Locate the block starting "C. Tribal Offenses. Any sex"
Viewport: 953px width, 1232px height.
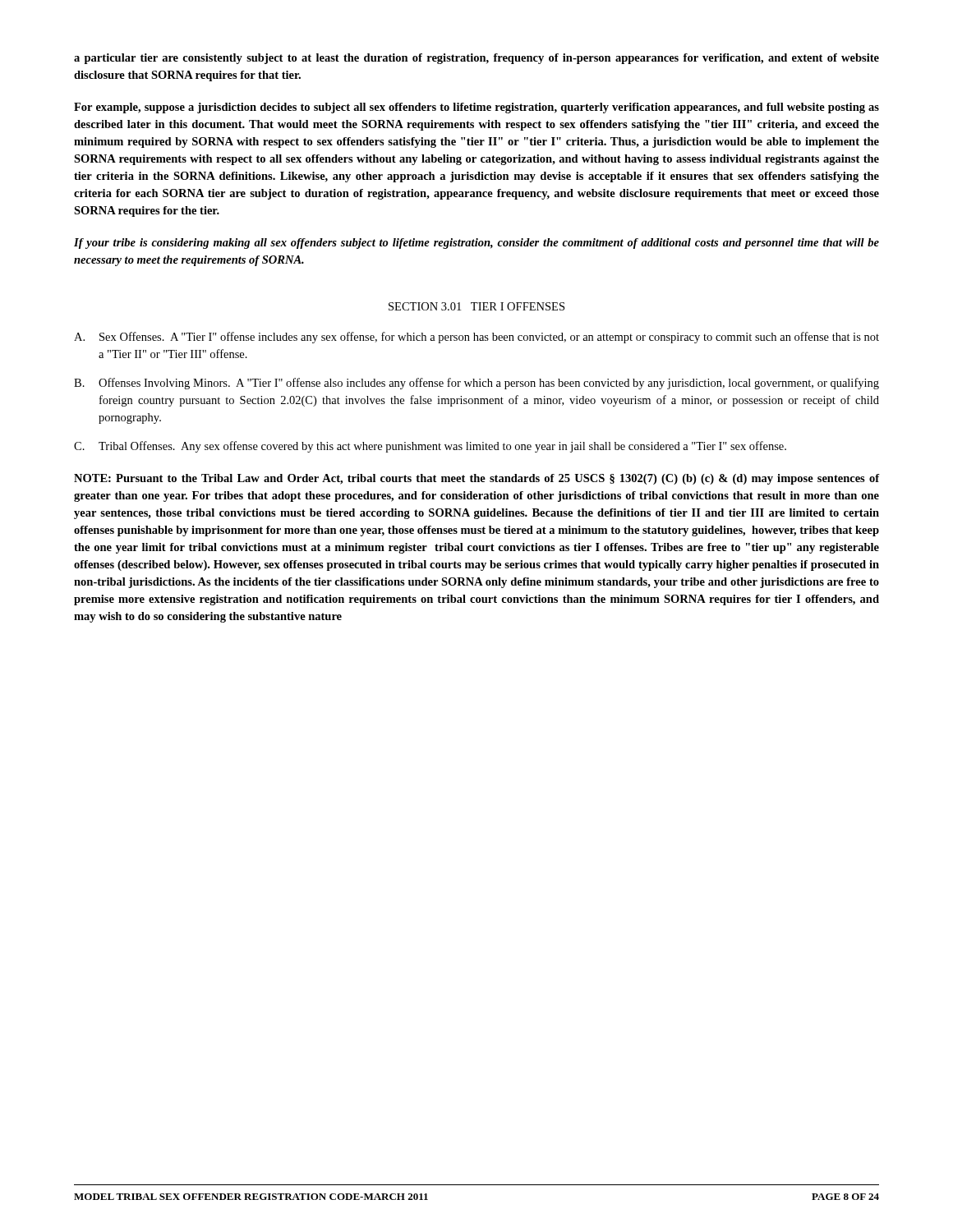(476, 447)
